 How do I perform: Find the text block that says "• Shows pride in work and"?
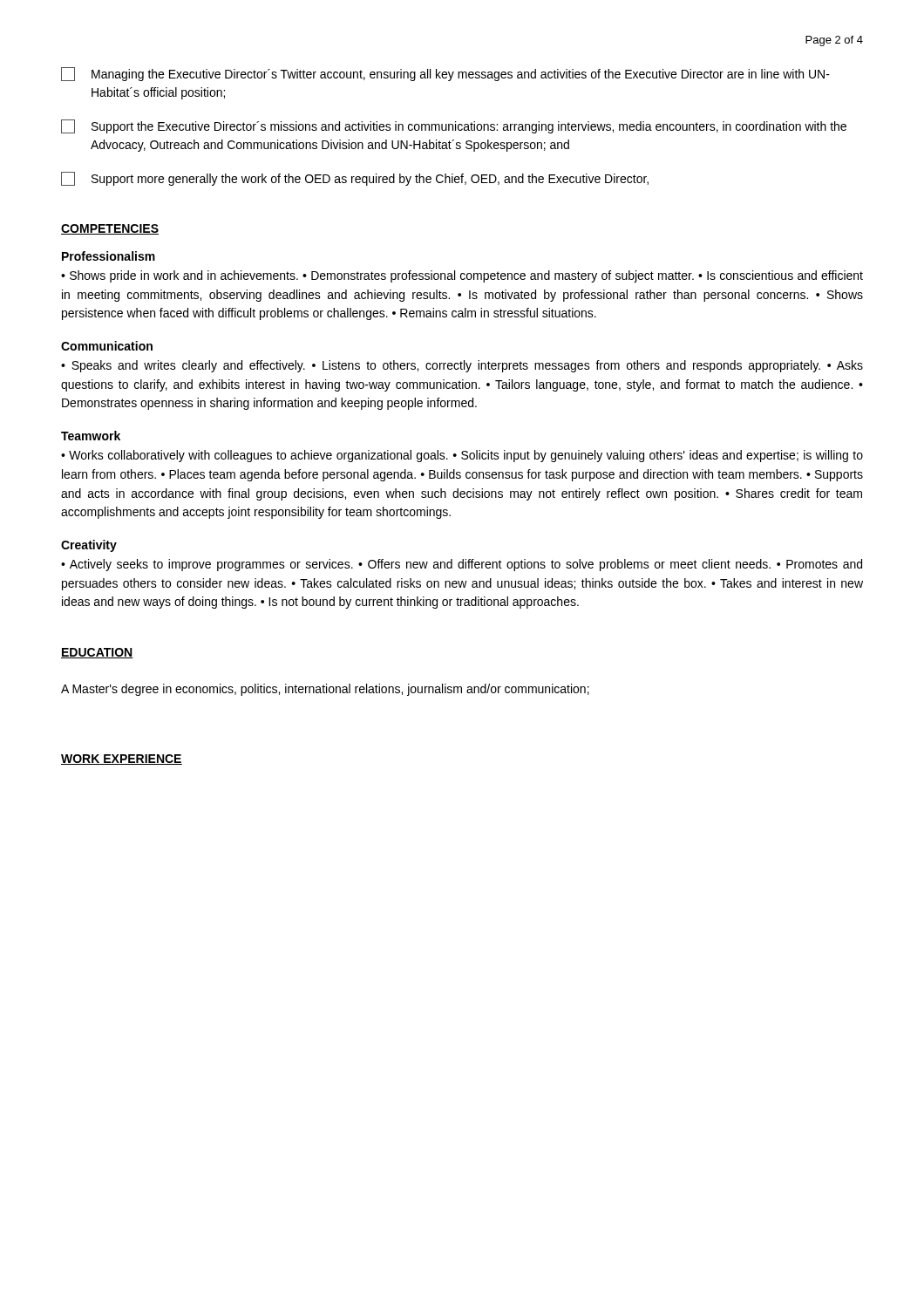pos(462,294)
